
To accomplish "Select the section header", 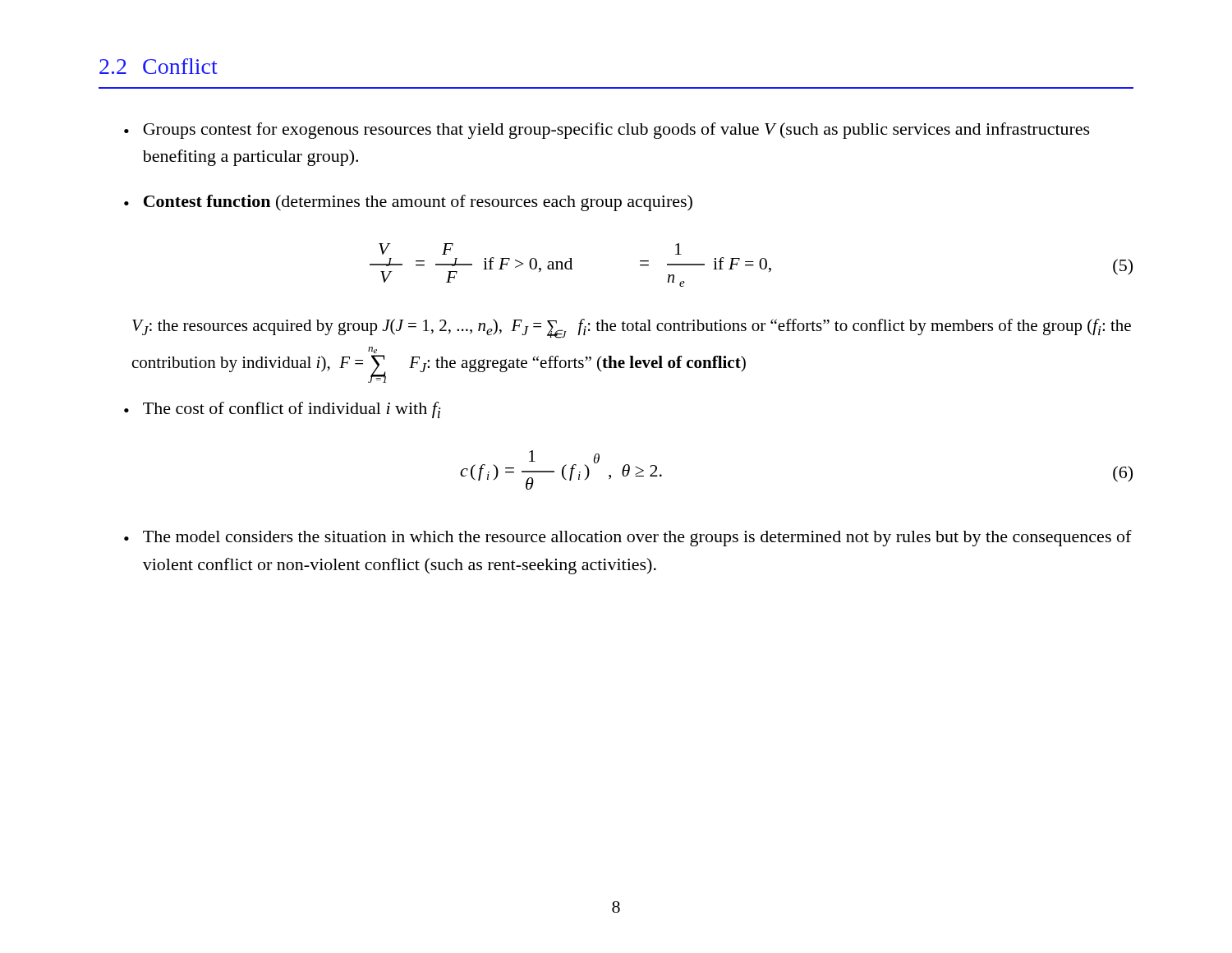I will pos(616,69).
